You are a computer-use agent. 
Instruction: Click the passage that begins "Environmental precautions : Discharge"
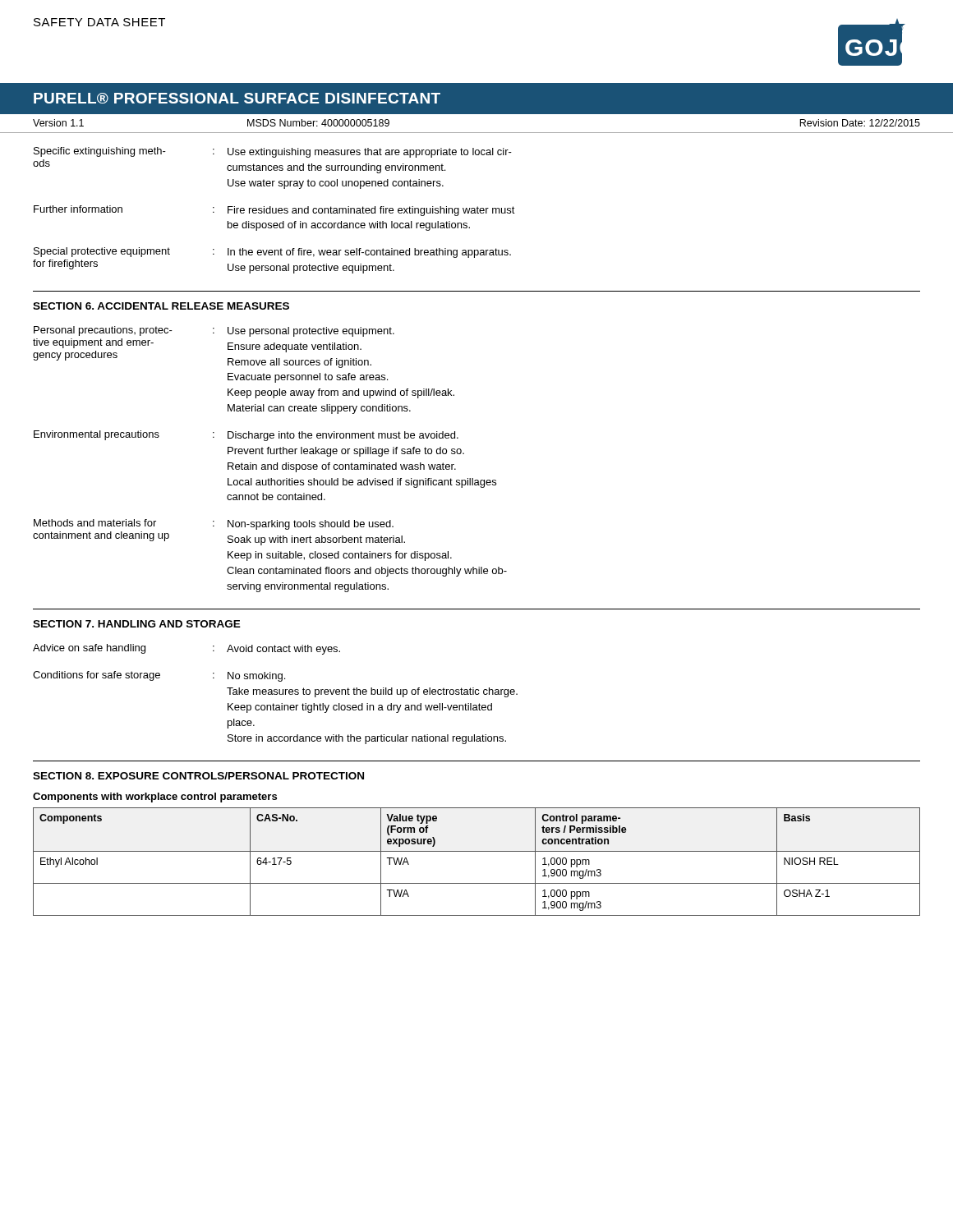476,467
